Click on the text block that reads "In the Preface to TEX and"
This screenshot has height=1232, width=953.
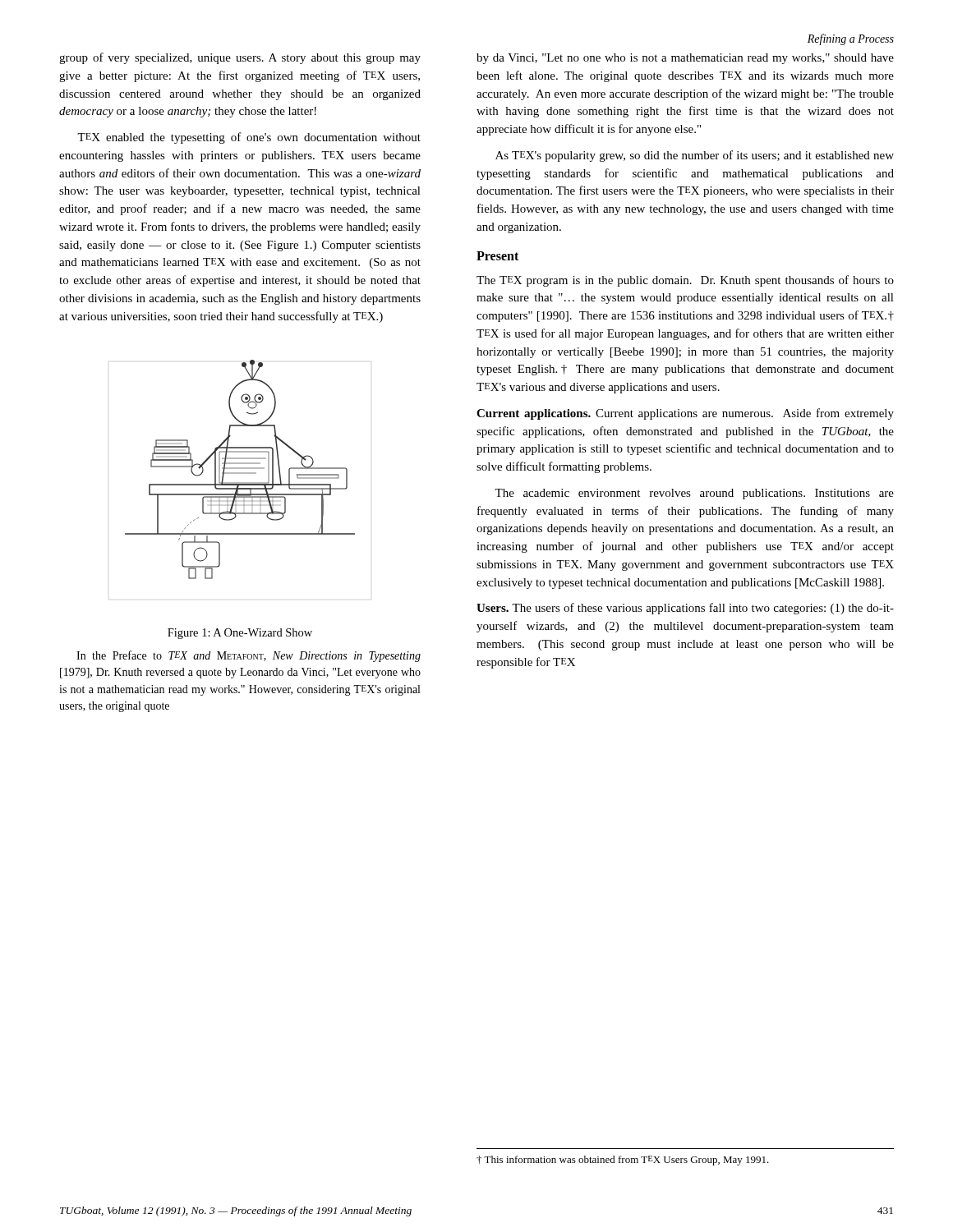240,681
